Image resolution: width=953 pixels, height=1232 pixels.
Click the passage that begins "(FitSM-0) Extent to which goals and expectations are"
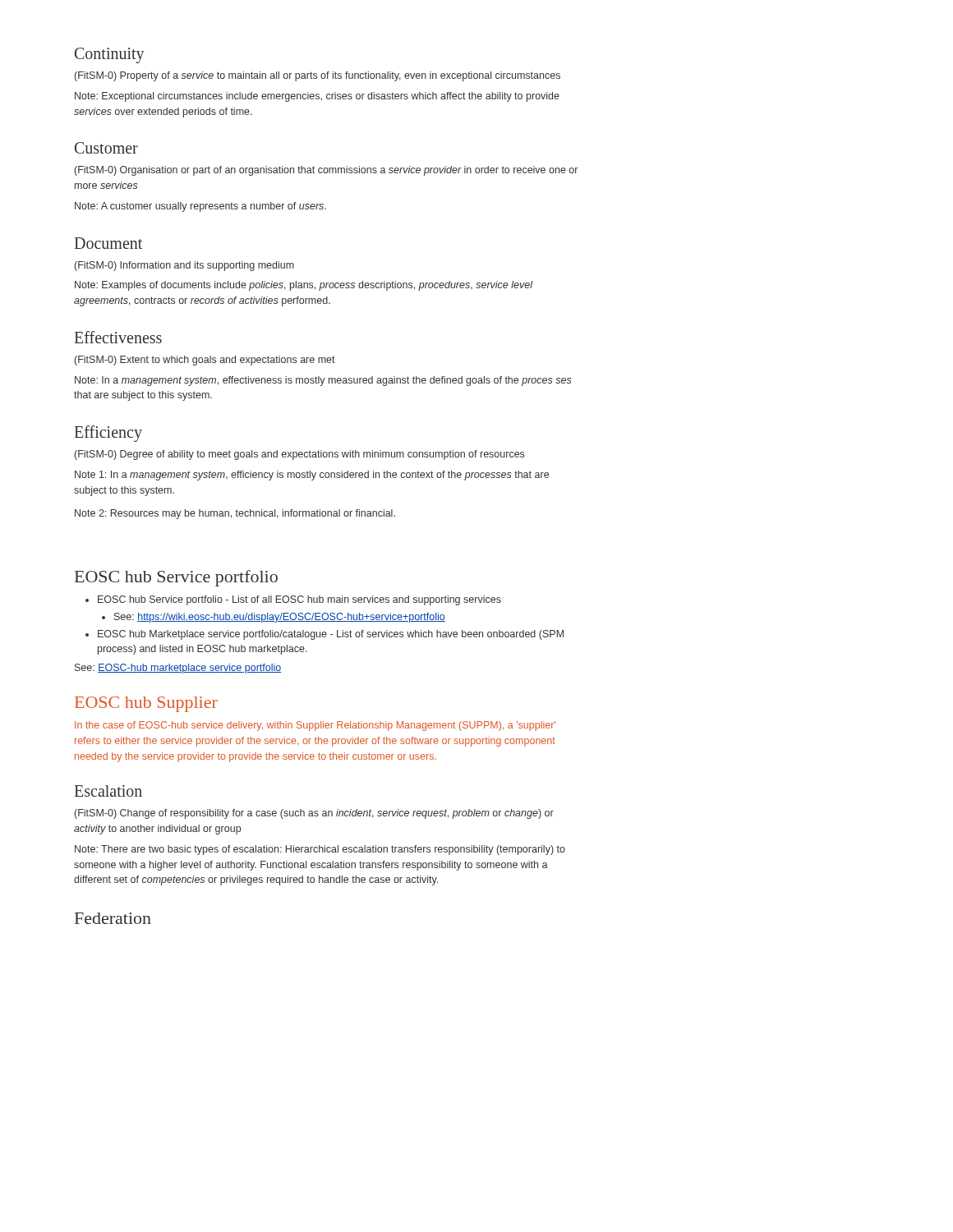click(x=329, y=360)
